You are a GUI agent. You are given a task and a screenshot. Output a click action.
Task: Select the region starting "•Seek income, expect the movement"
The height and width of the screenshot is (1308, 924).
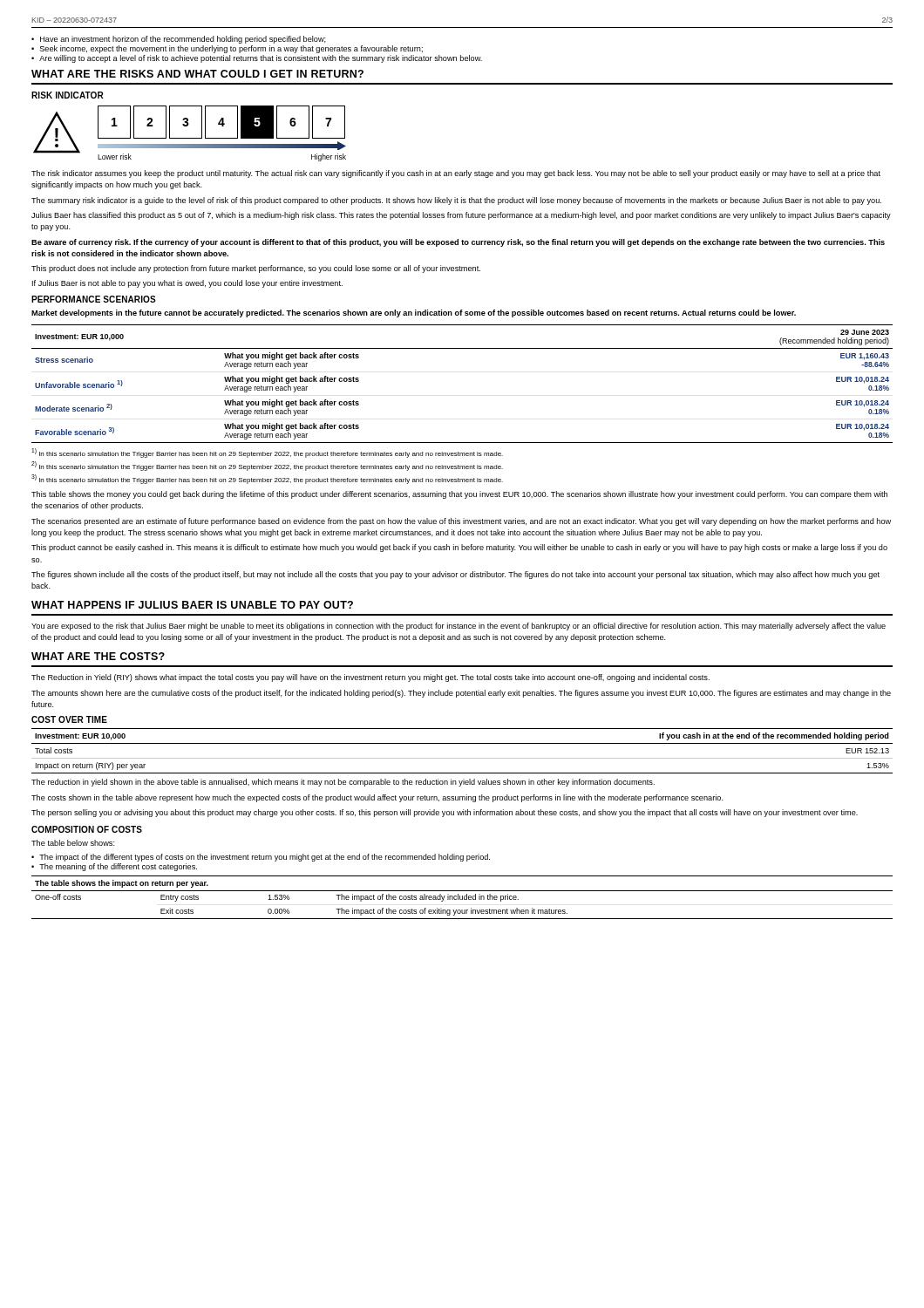tap(227, 49)
